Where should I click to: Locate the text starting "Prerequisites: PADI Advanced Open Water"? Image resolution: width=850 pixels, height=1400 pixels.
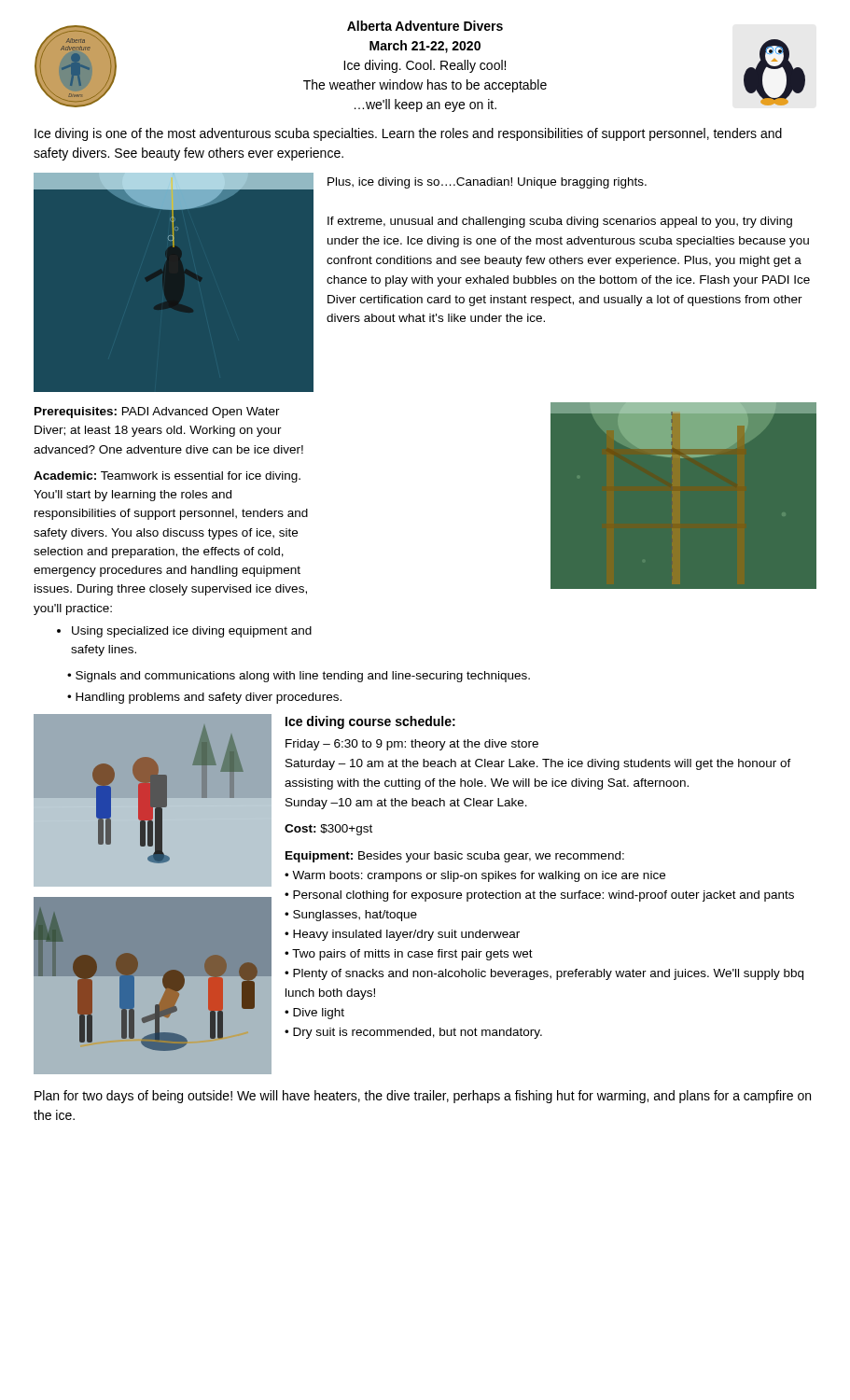[169, 430]
